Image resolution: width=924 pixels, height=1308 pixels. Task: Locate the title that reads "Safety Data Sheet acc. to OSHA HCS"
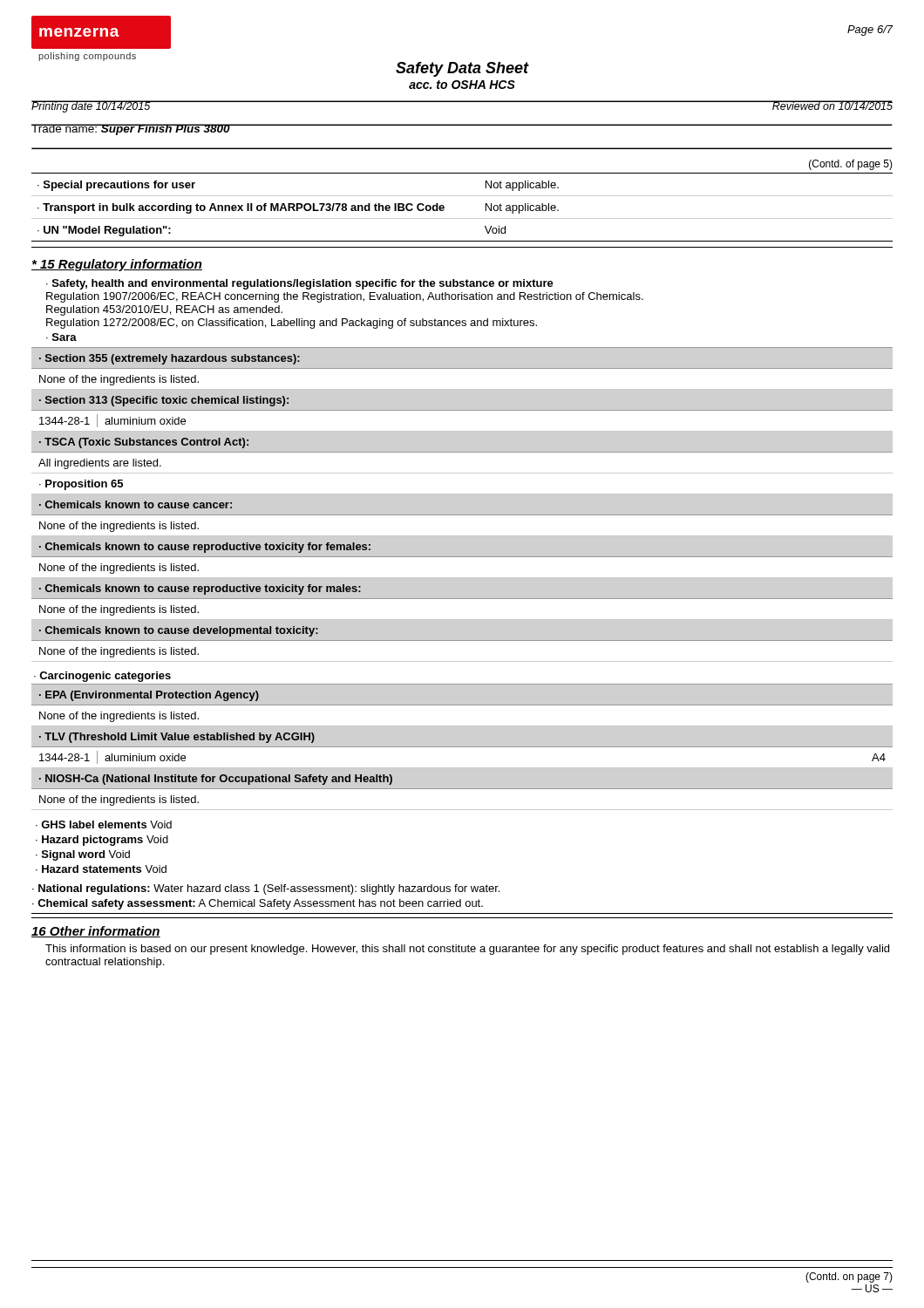point(462,75)
